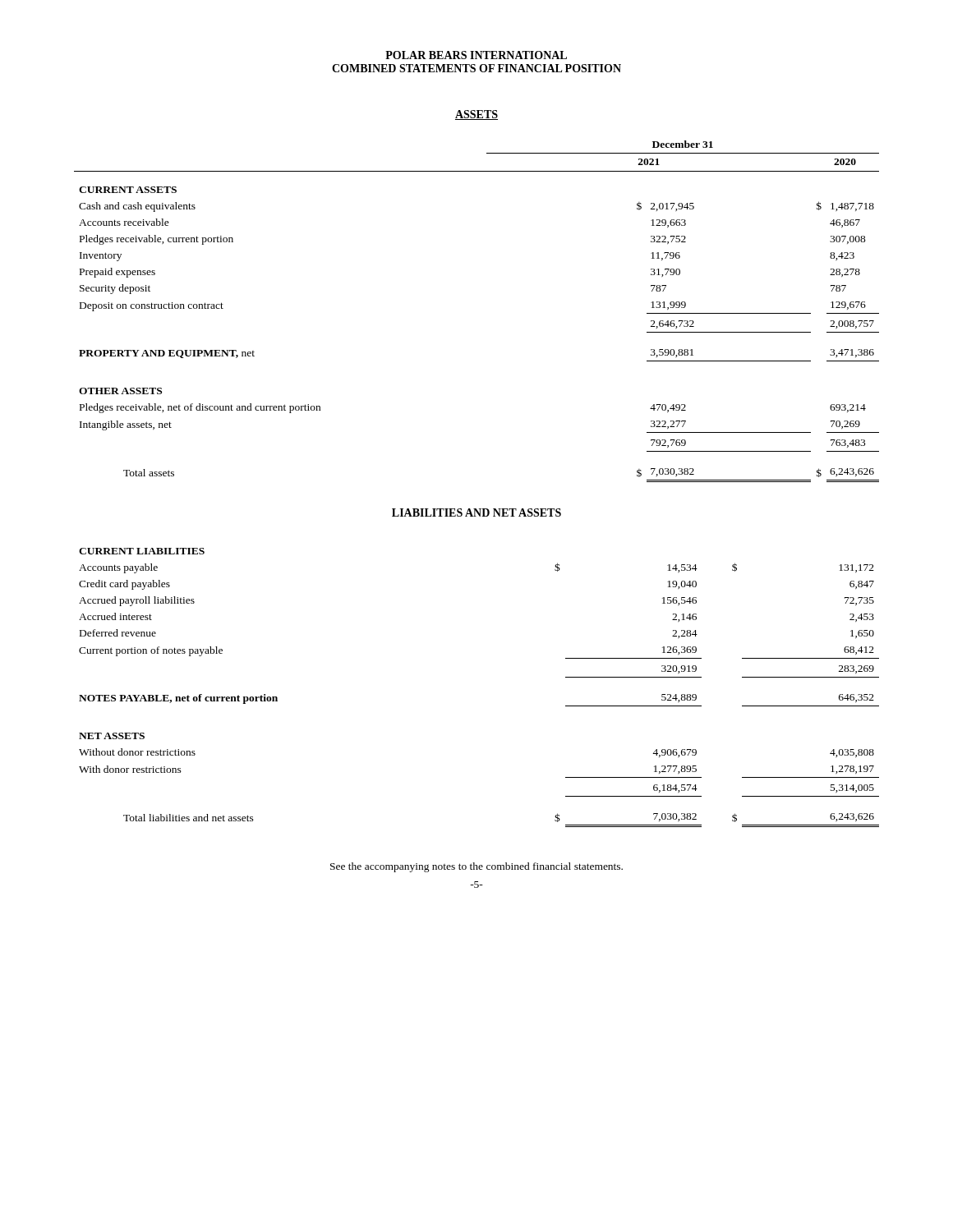Select the table that reads "Cash and cash"
Screen dimensions: 1232x953
[x=476, y=309]
